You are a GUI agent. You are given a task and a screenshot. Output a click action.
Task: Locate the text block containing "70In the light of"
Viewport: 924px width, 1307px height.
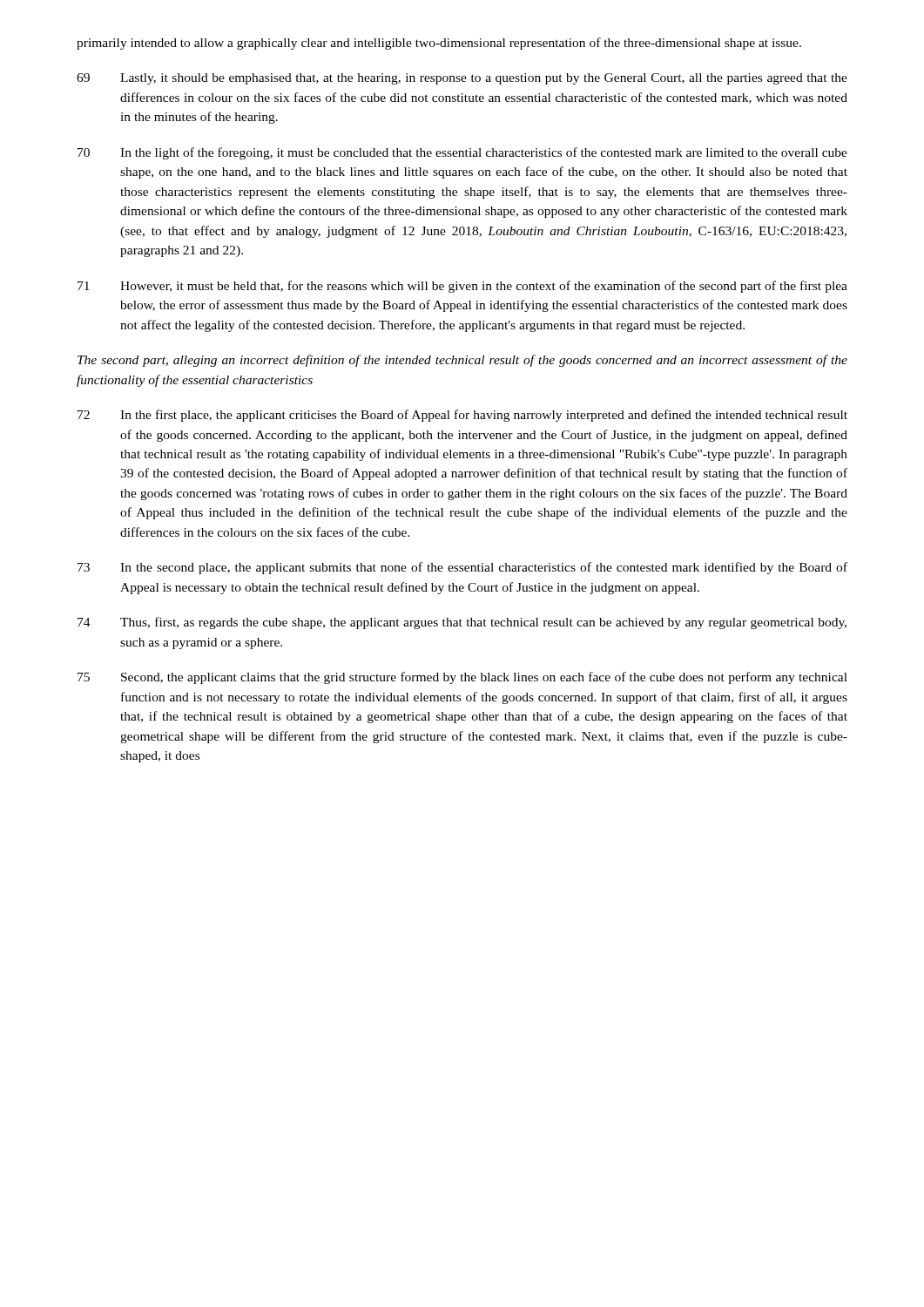pos(462,201)
